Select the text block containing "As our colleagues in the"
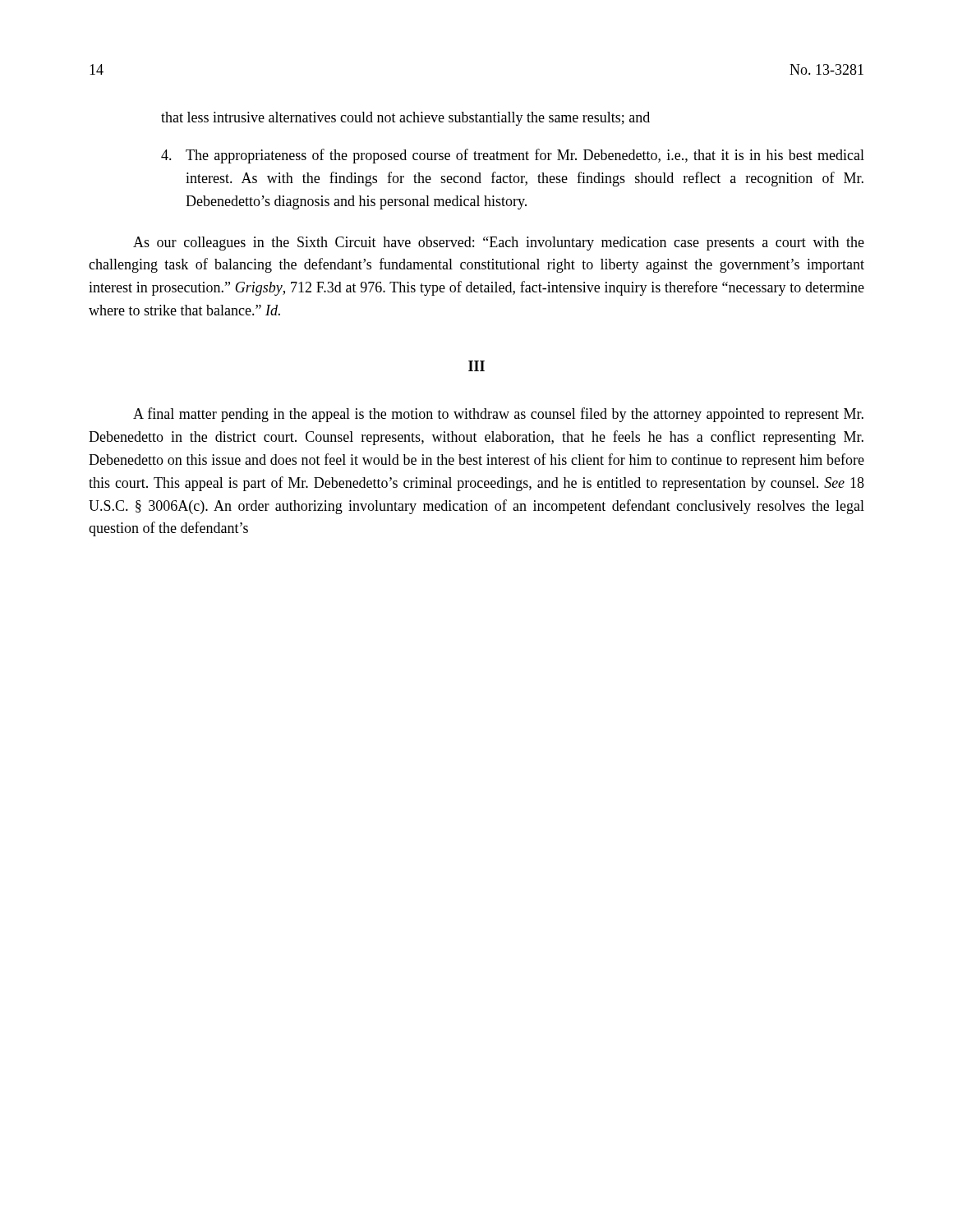The height and width of the screenshot is (1232, 953). tap(476, 276)
